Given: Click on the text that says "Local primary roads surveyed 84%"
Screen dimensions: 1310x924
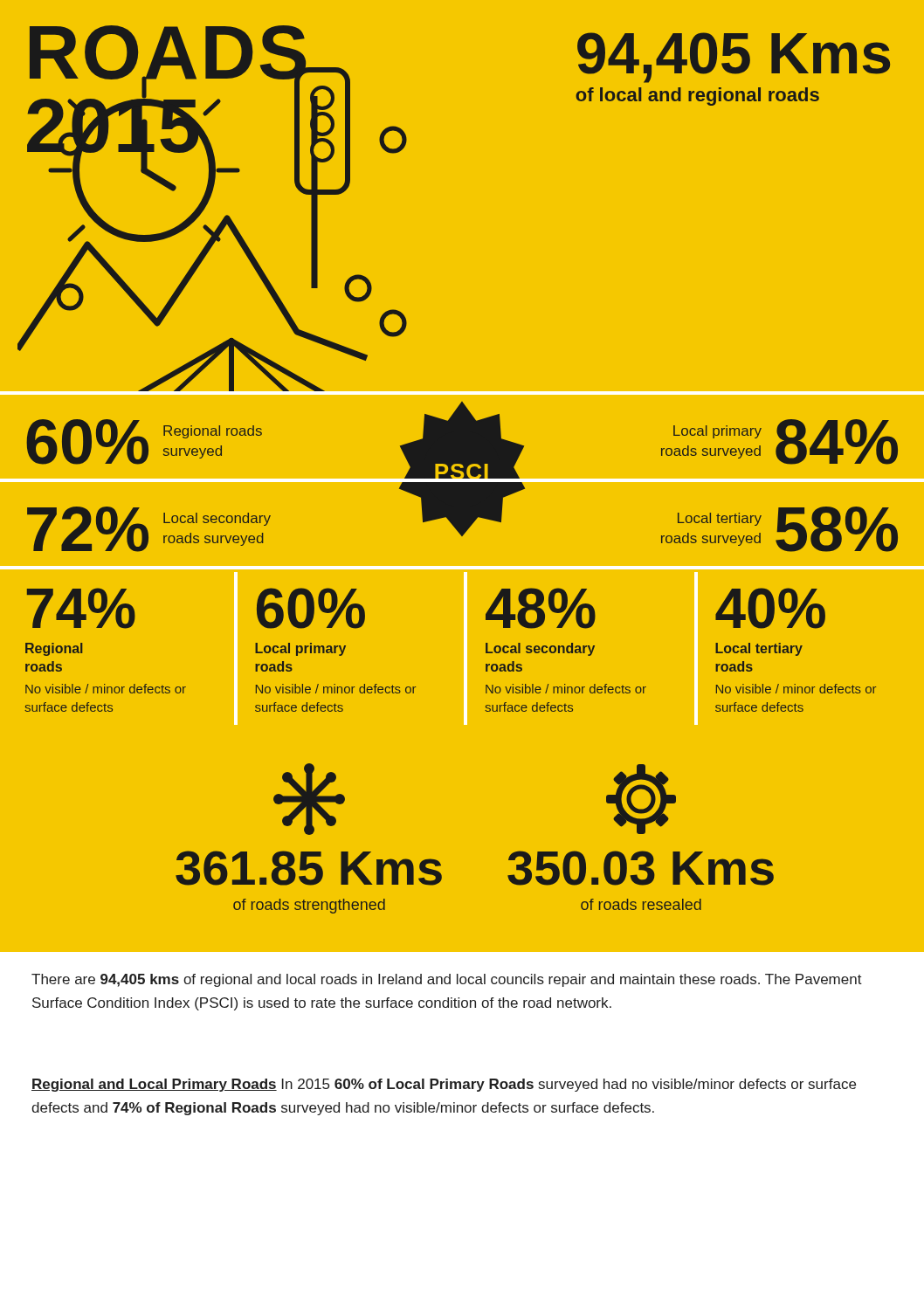Looking at the screenshot, I should pyautogui.click(x=774, y=442).
